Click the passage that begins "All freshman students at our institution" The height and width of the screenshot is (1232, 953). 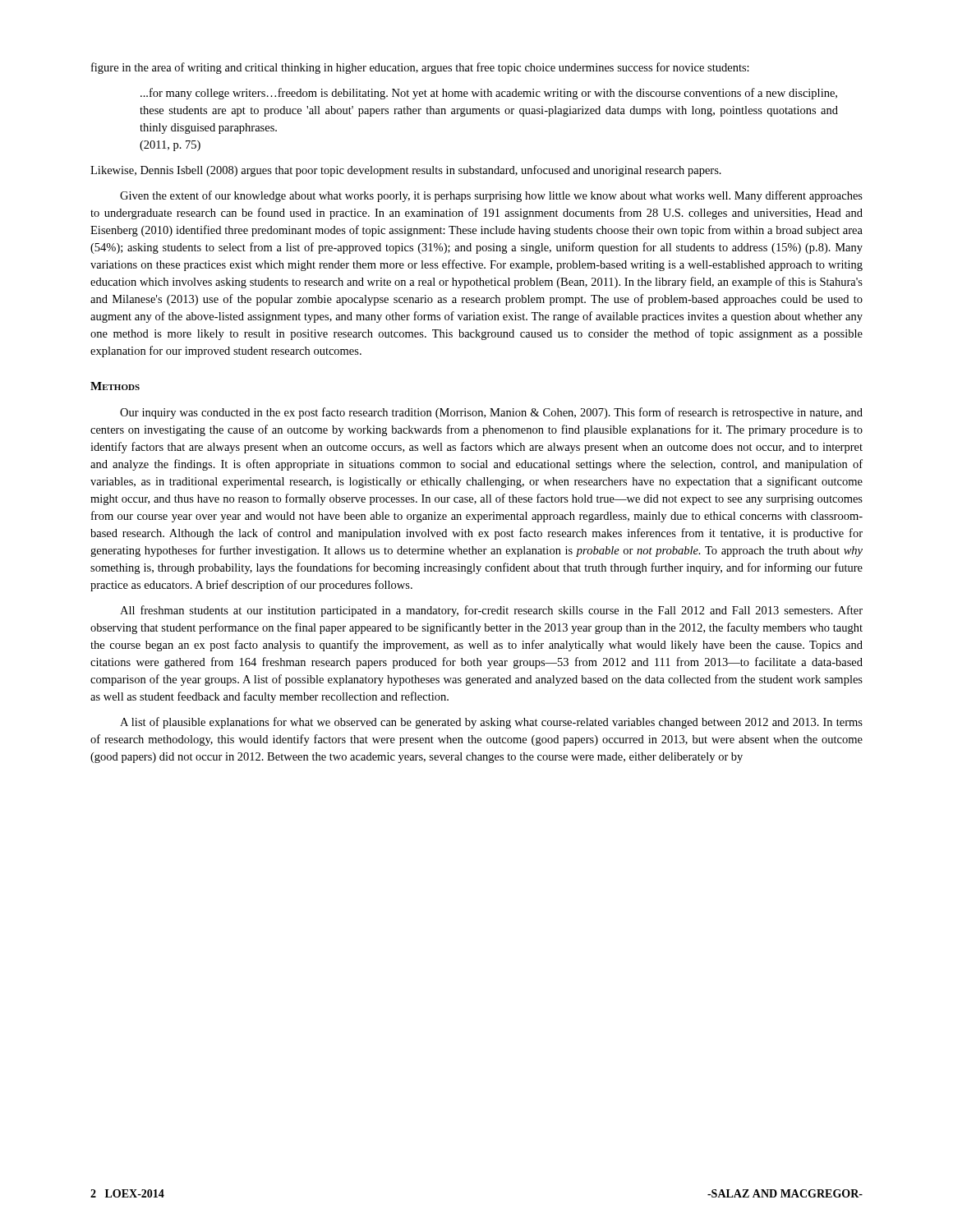[476, 654]
